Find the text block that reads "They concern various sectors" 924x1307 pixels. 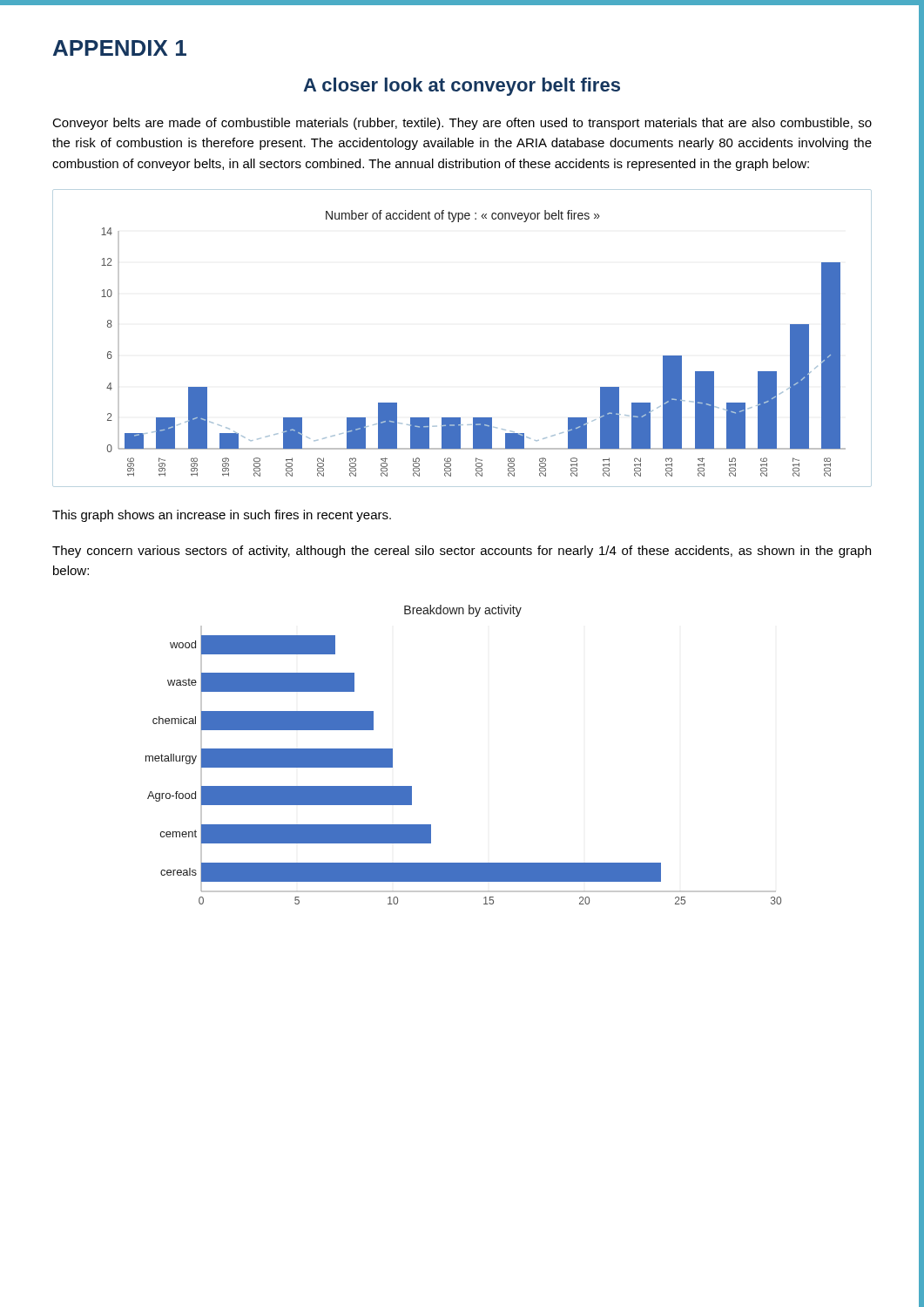pos(462,560)
